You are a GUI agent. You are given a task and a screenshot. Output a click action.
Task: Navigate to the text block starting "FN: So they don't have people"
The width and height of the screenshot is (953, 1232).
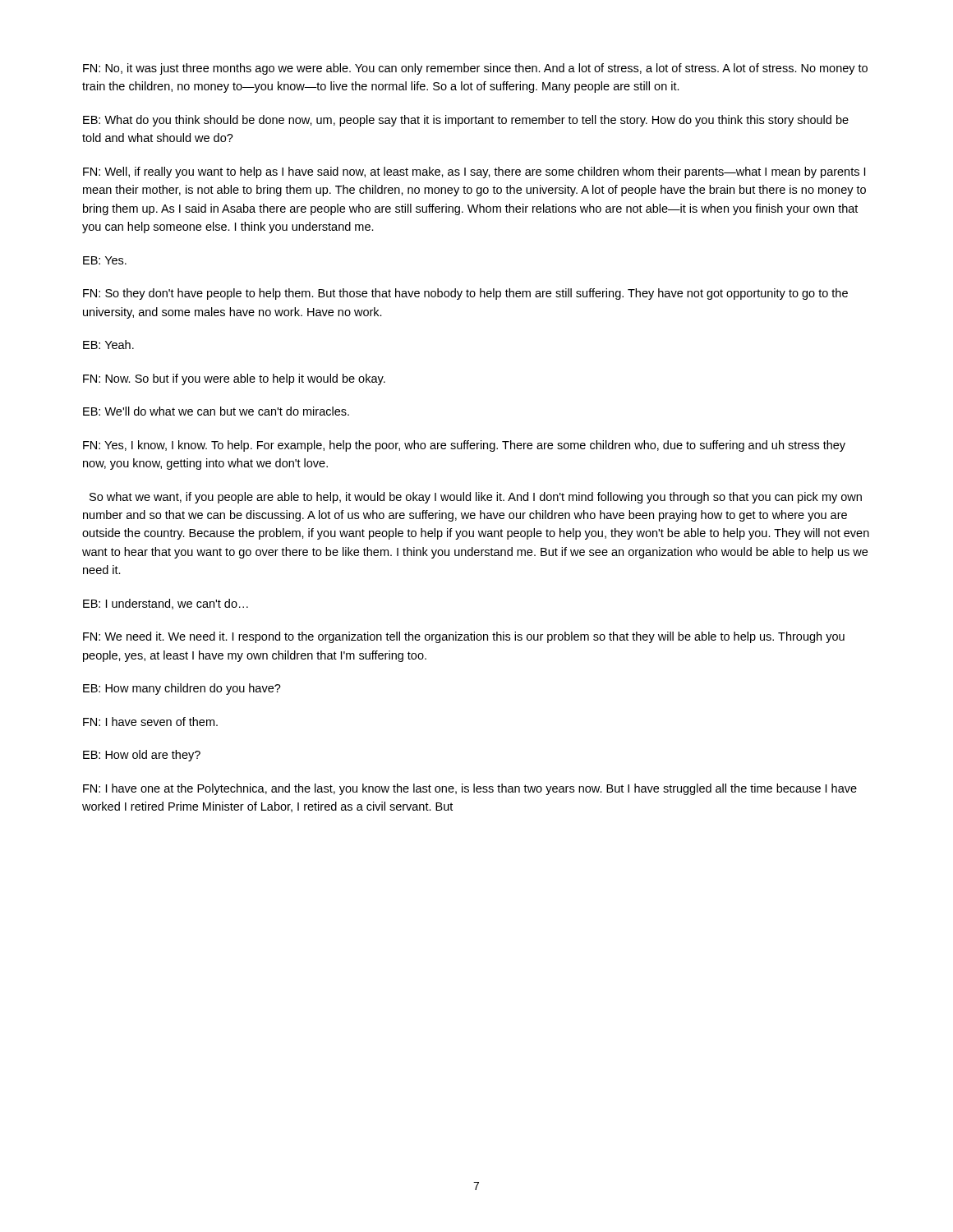coord(465,303)
